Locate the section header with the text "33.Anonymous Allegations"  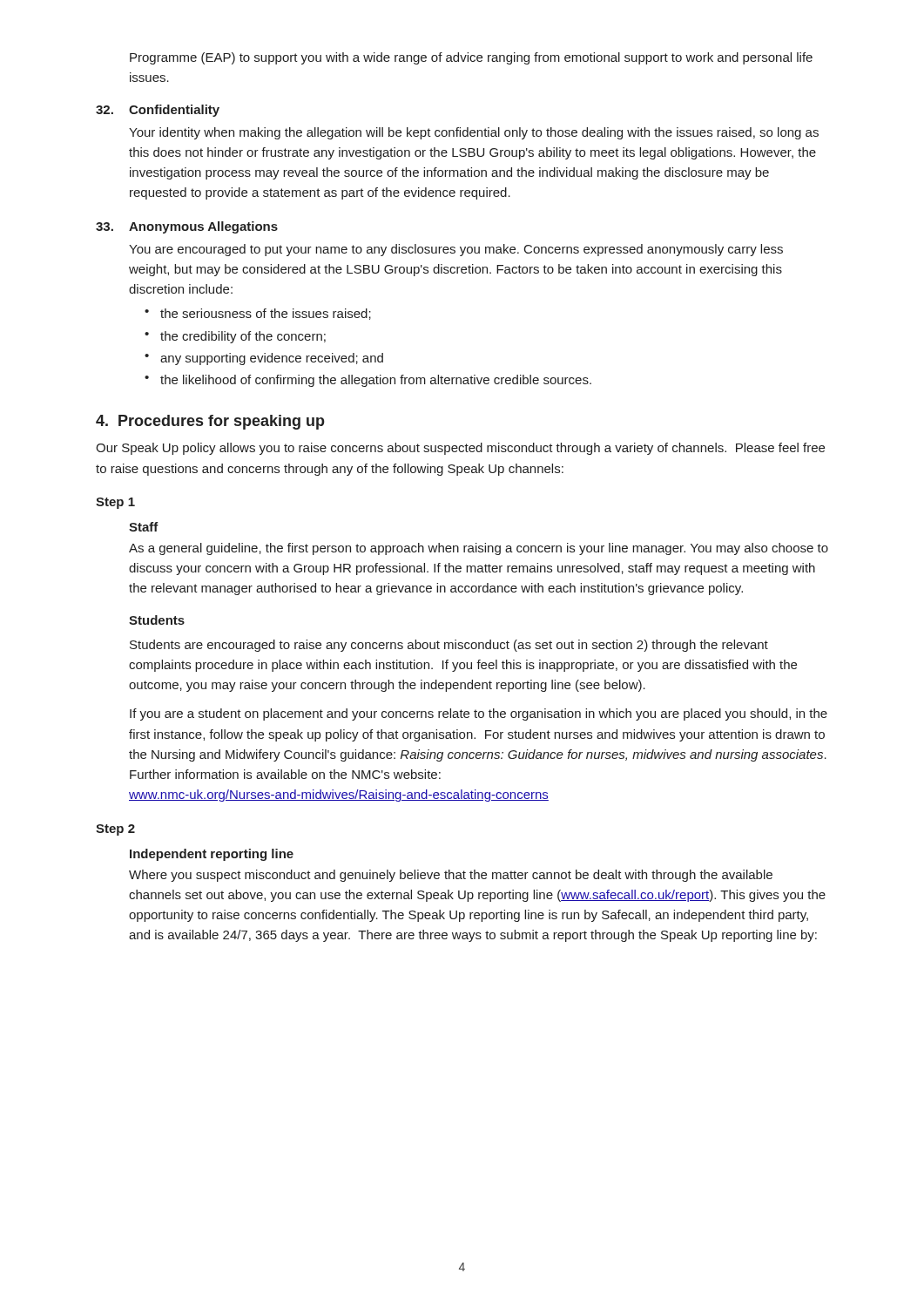[187, 226]
